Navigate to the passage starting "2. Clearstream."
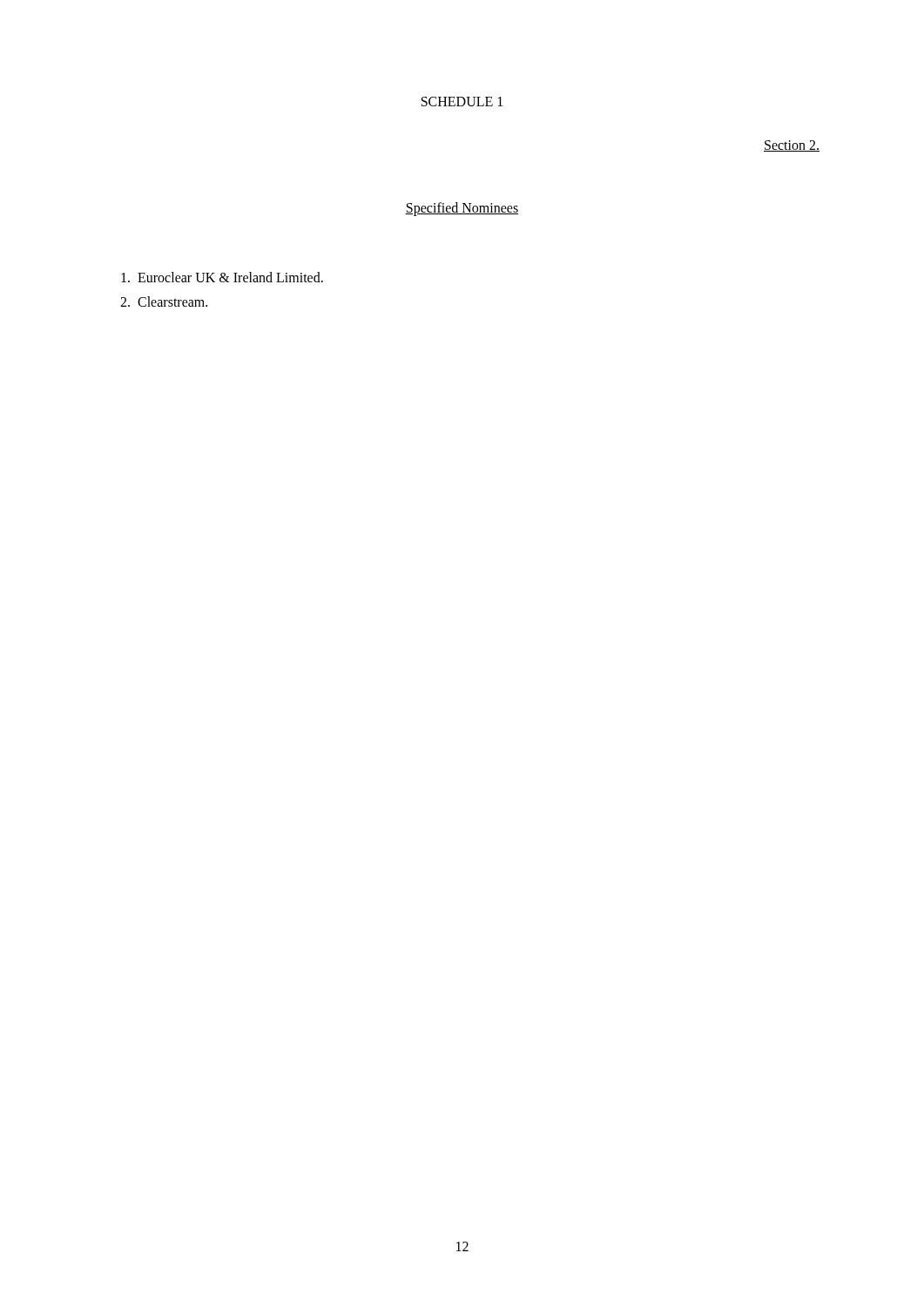924x1307 pixels. (156, 302)
